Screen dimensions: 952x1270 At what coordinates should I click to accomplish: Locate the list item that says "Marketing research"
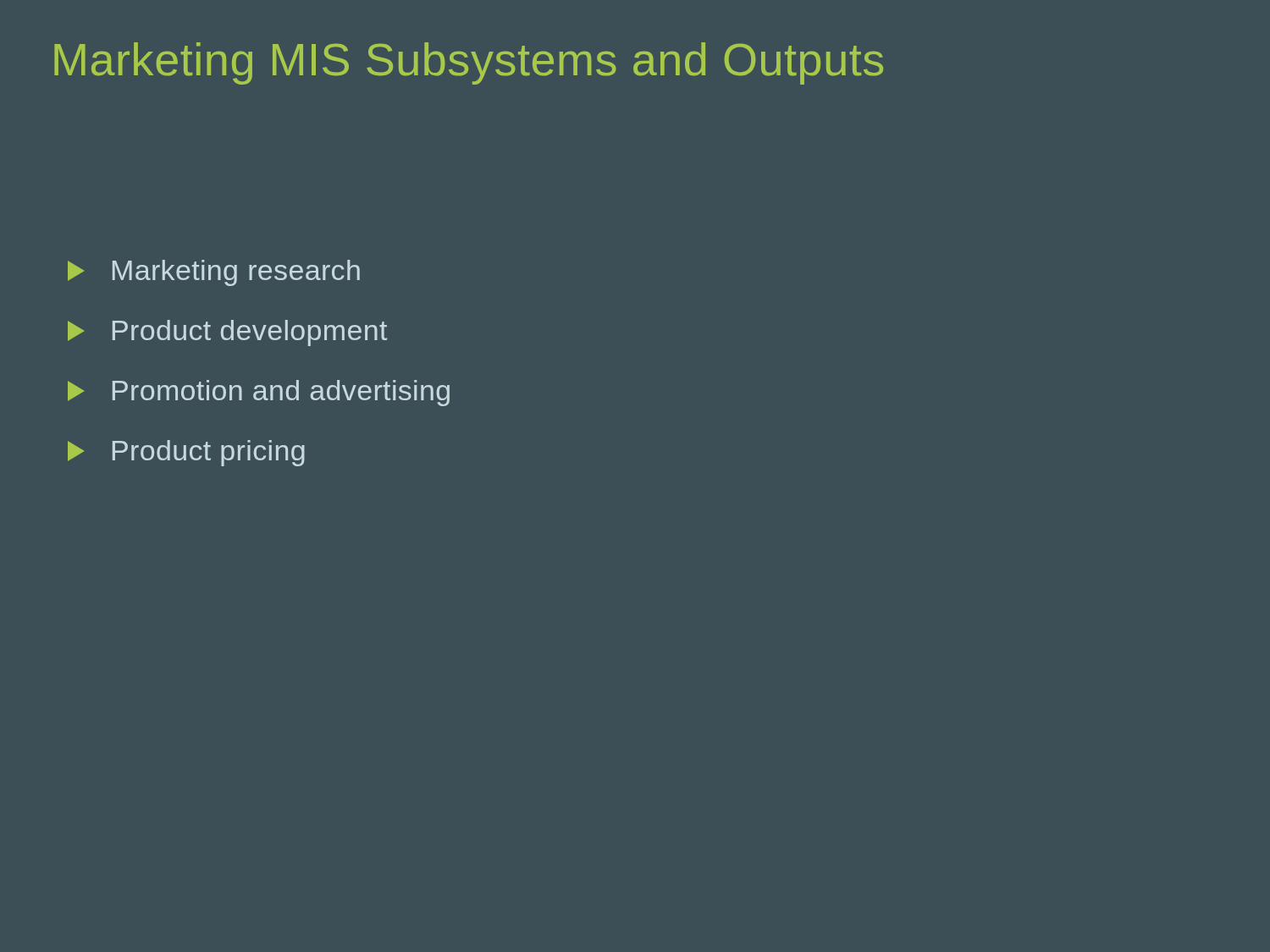point(215,270)
